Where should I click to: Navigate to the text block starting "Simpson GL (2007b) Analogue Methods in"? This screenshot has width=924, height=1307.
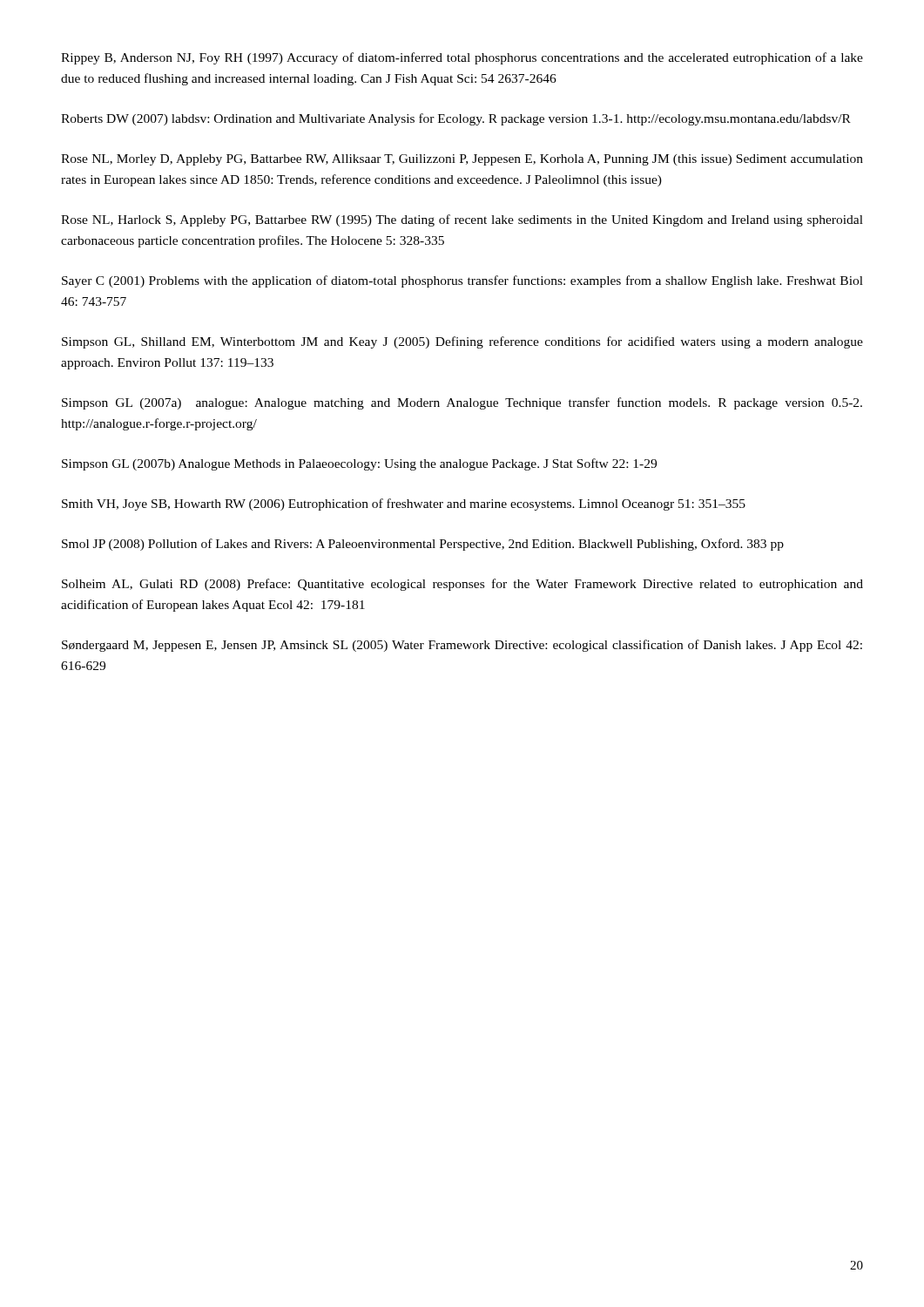359,463
